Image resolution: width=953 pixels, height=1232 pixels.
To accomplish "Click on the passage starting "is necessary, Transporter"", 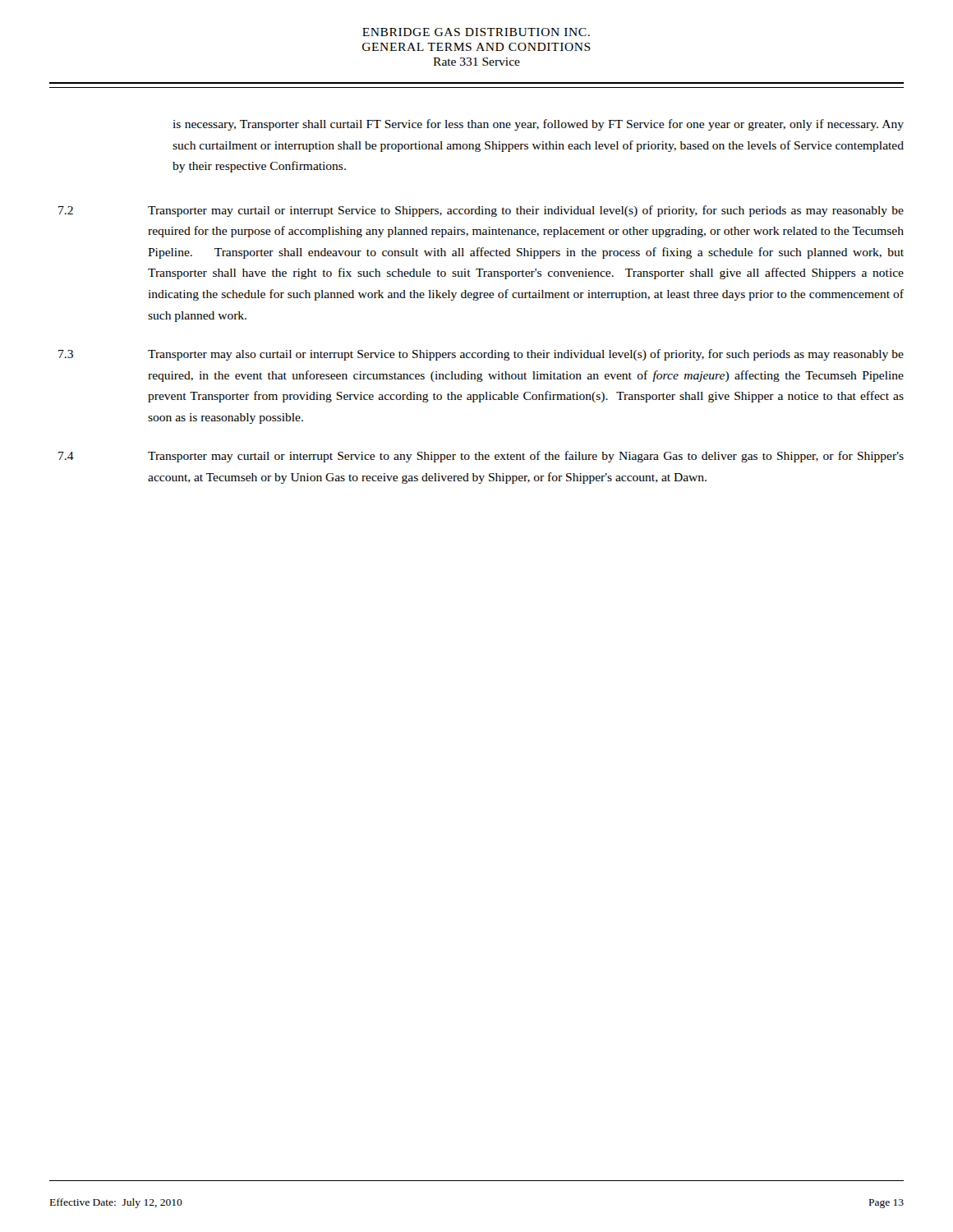I will pos(538,145).
